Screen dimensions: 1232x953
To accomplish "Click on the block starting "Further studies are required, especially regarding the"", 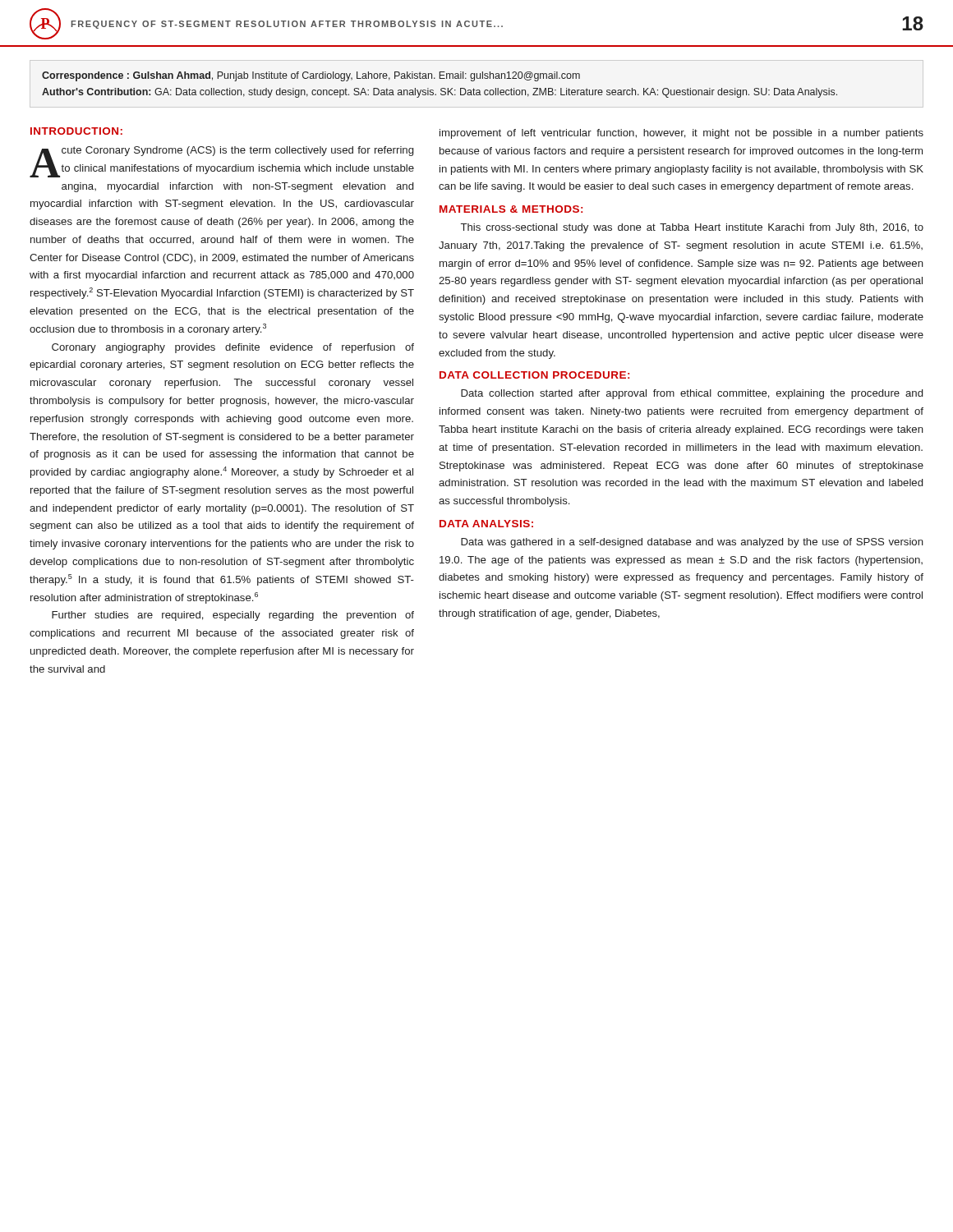I will coord(222,642).
